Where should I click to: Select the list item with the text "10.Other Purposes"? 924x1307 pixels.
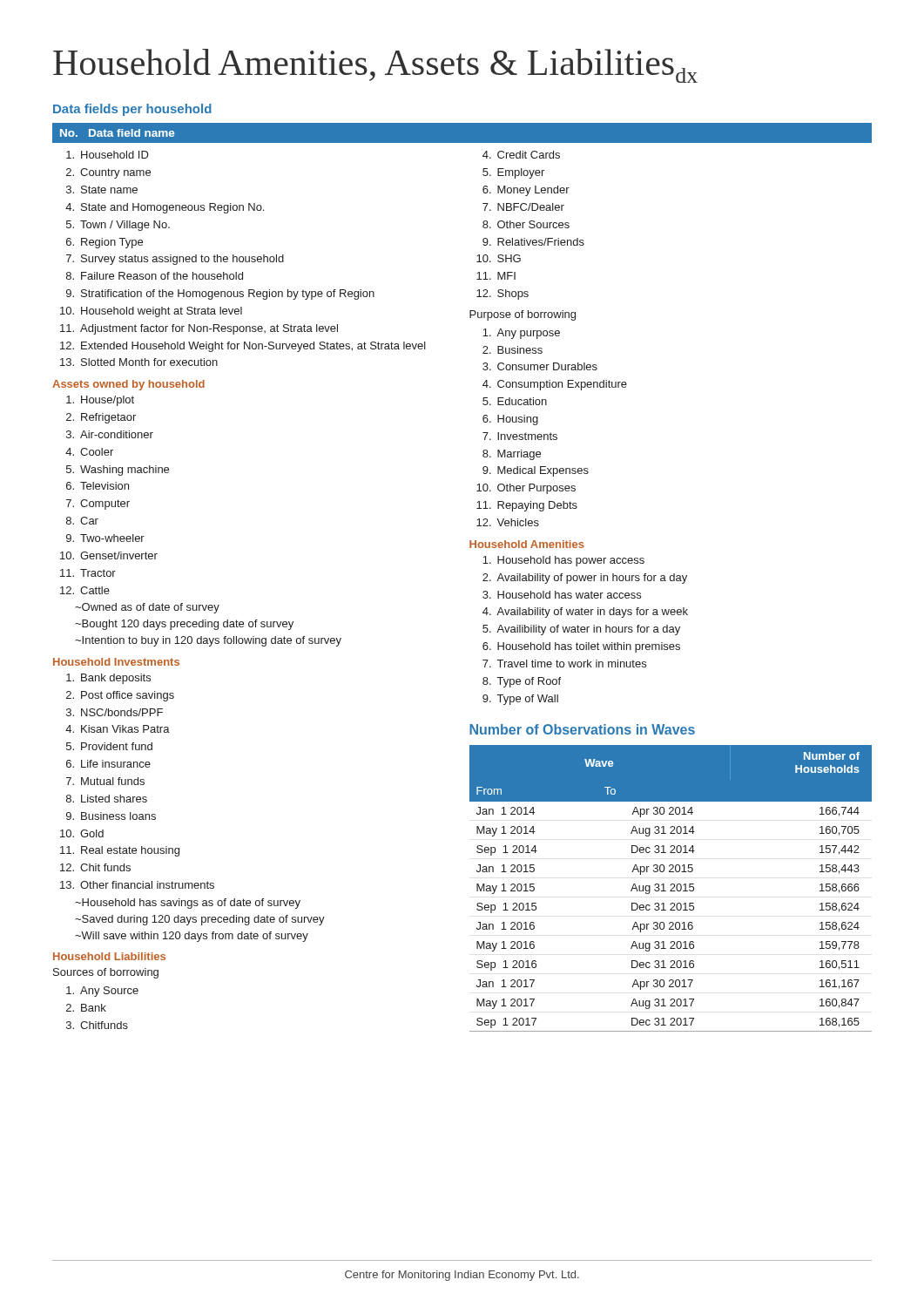pyautogui.click(x=526, y=489)
